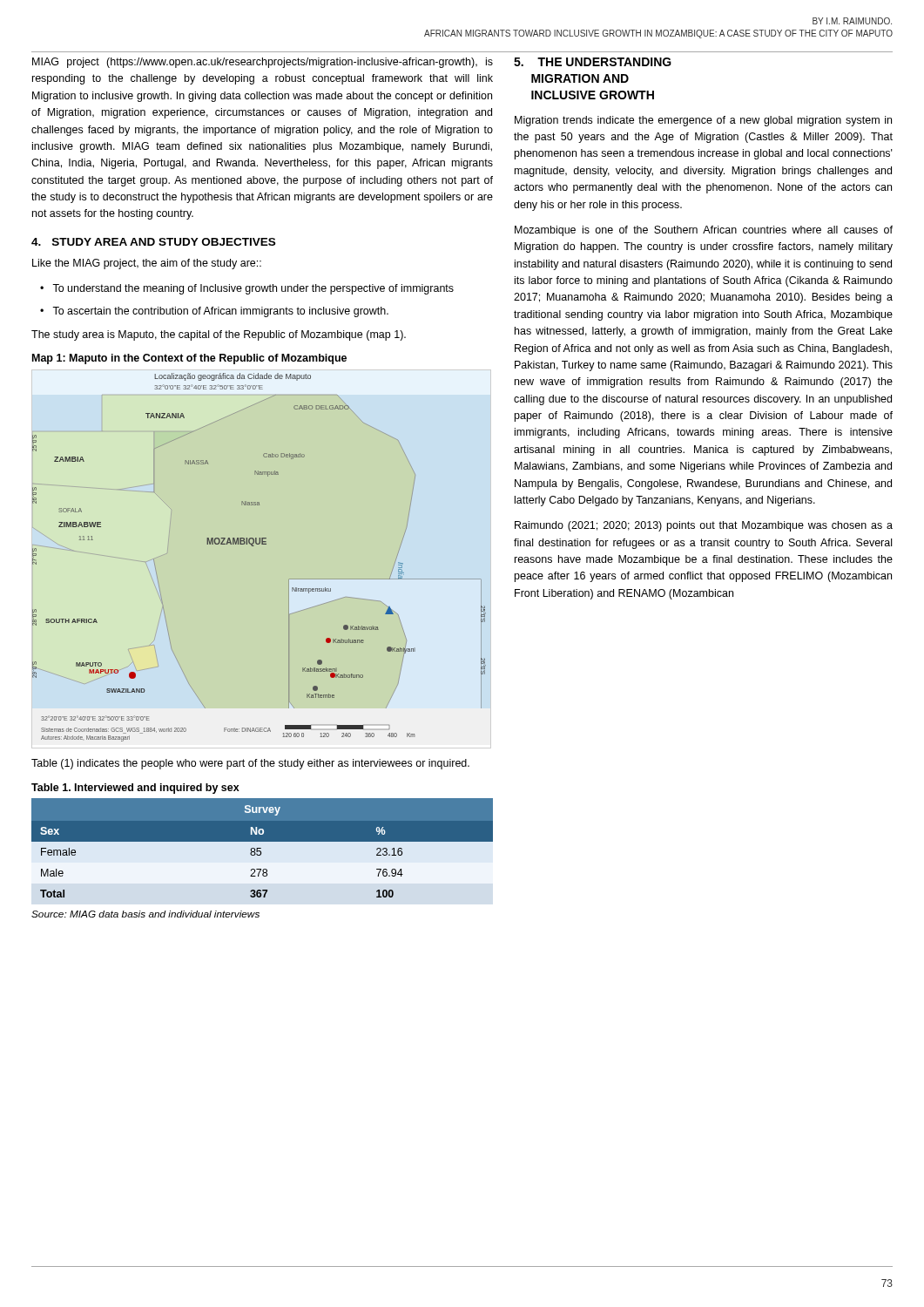Select the table that reads "367"

[x=262, y=851]
